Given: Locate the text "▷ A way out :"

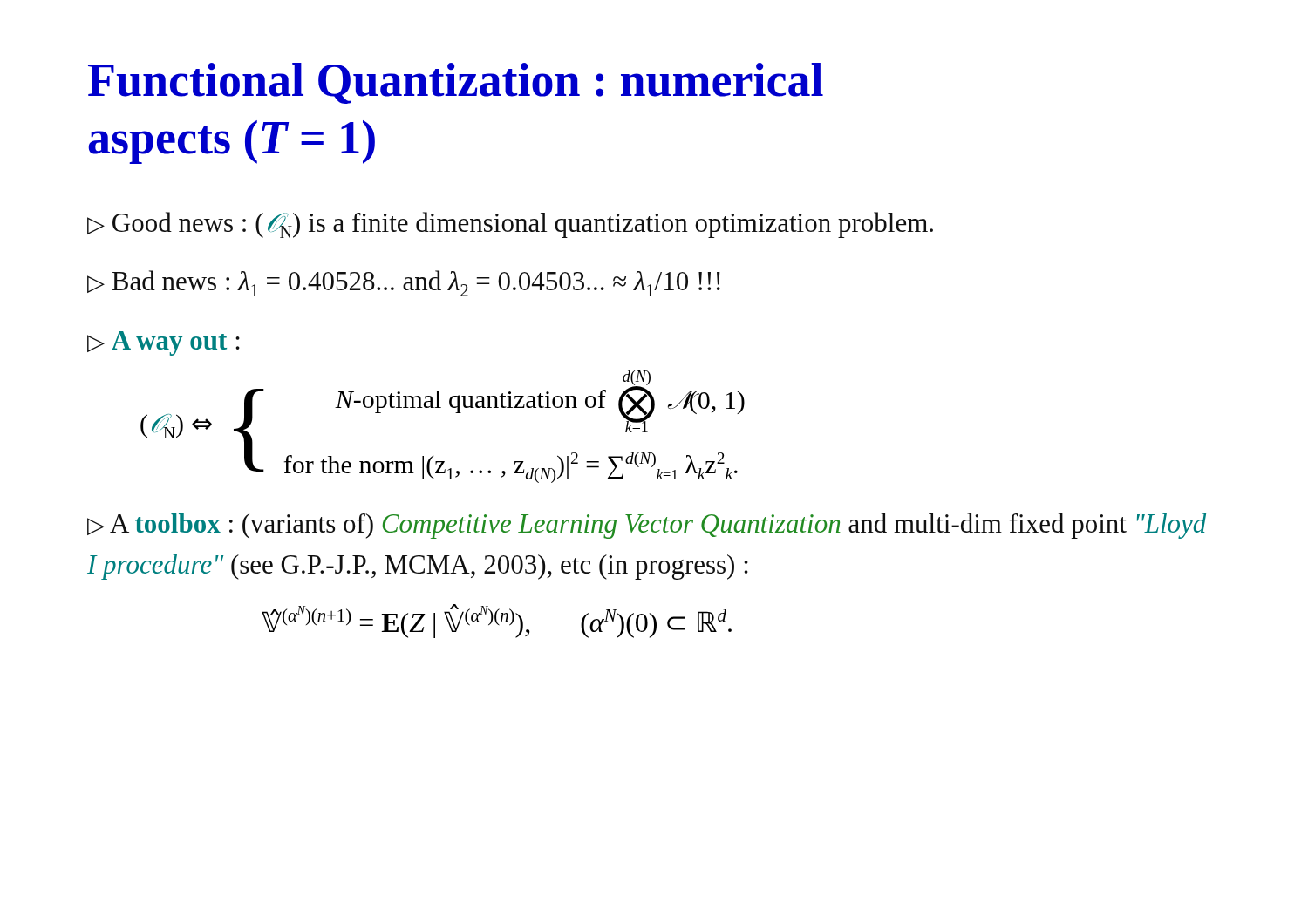Looking at the screenshot, I should tap(164, 340).
